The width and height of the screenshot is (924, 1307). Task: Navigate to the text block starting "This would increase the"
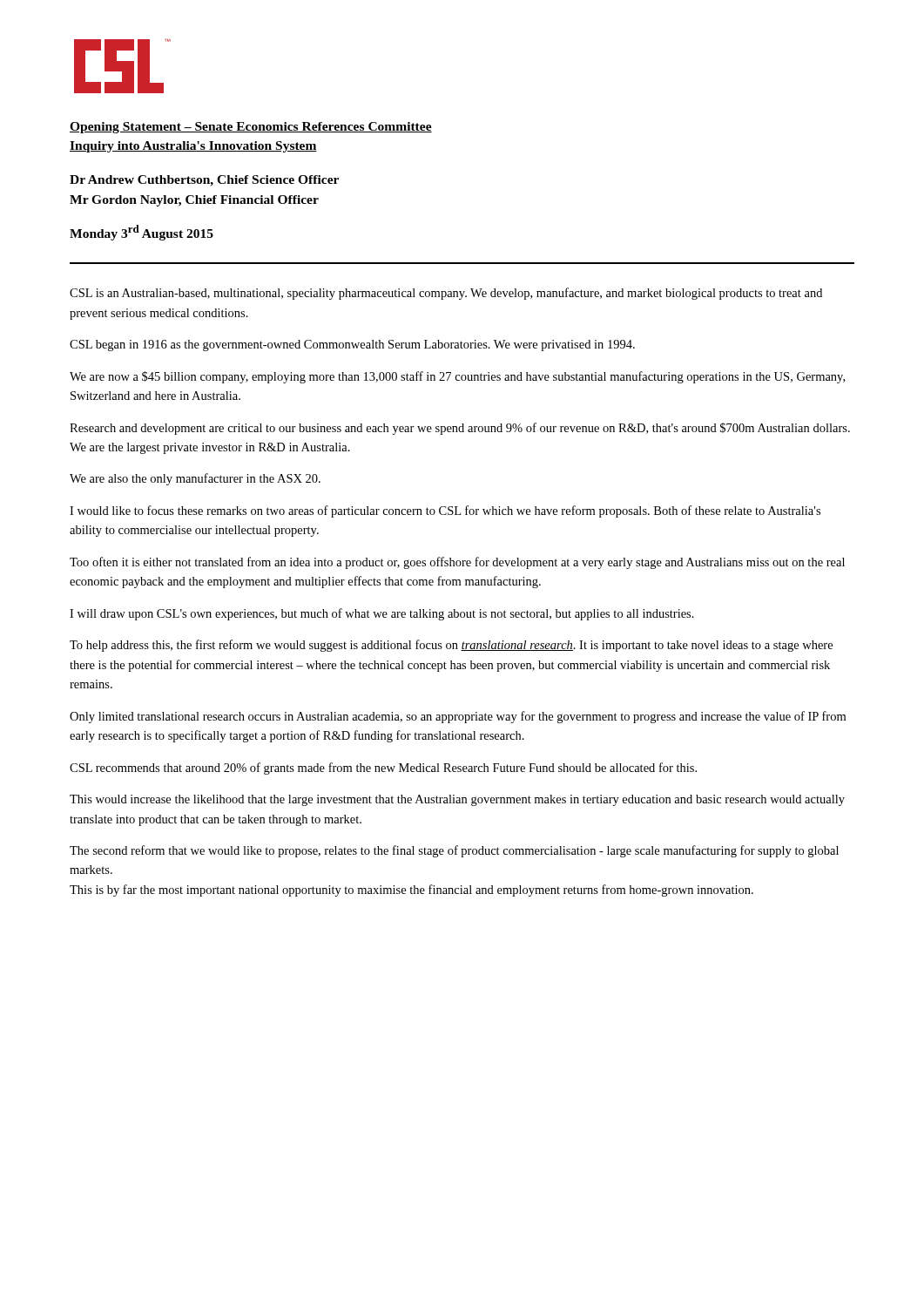tap(457, 809)
